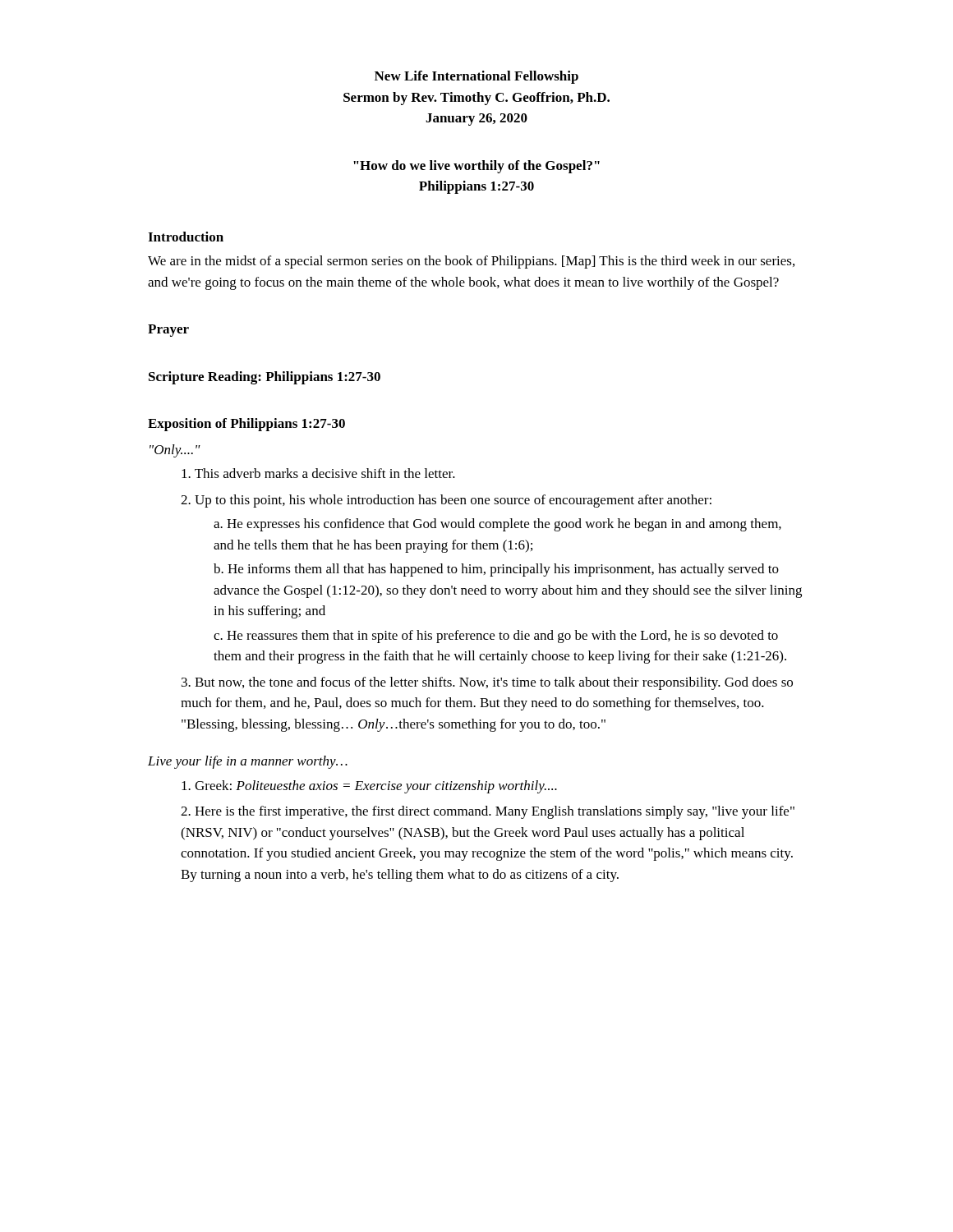Viewport: 953px width, 1232px height.
Task: Where is the passage that starts "3. But now, the tone"?
Action: pyautogui.click(x=487, y=703)
